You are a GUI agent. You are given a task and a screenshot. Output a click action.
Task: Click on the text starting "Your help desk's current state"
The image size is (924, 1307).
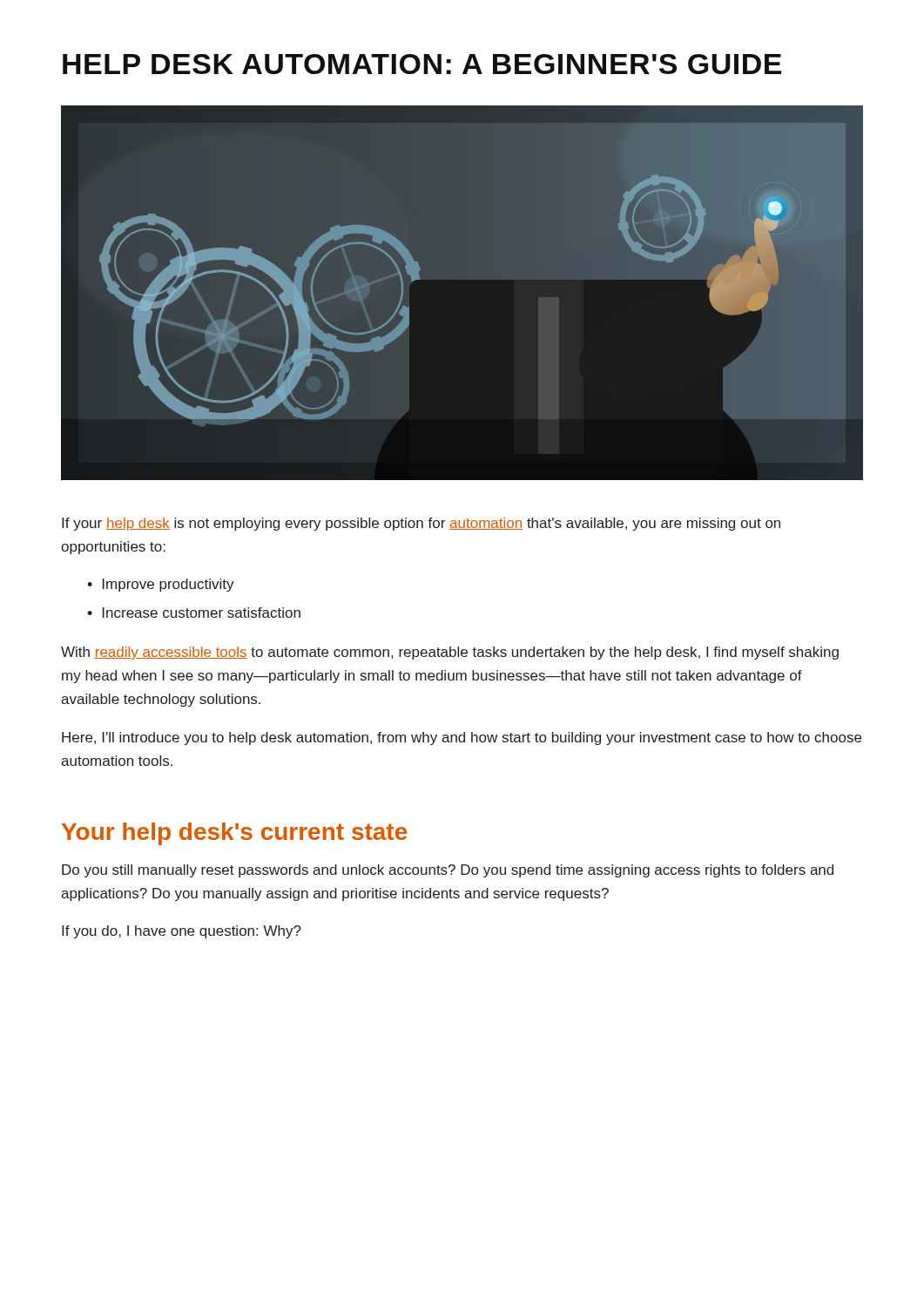234,832
